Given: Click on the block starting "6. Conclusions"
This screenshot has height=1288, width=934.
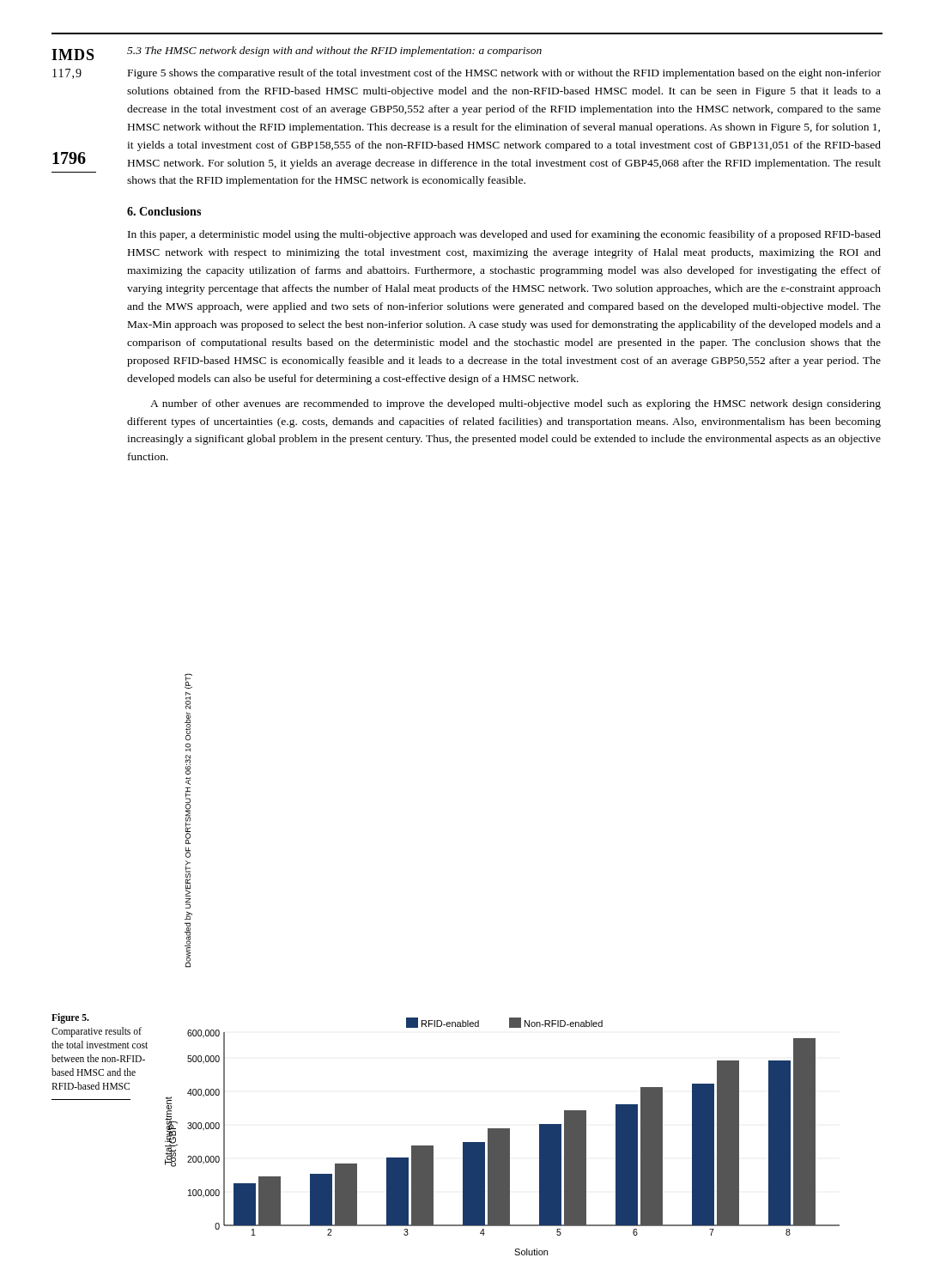Looking at the screenshot, I should click(x=164, y=212).
